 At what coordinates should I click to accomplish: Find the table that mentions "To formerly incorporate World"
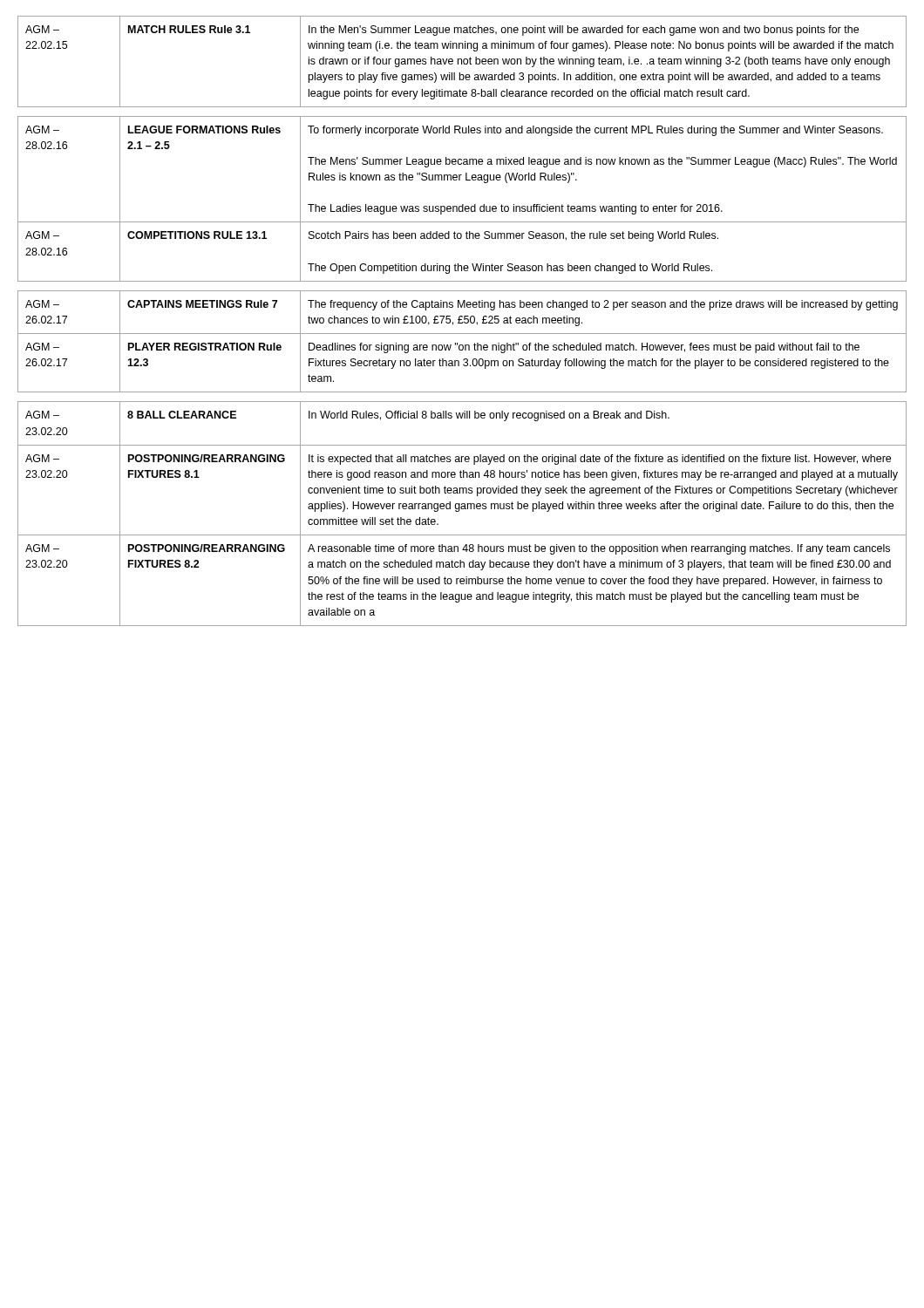462,199
